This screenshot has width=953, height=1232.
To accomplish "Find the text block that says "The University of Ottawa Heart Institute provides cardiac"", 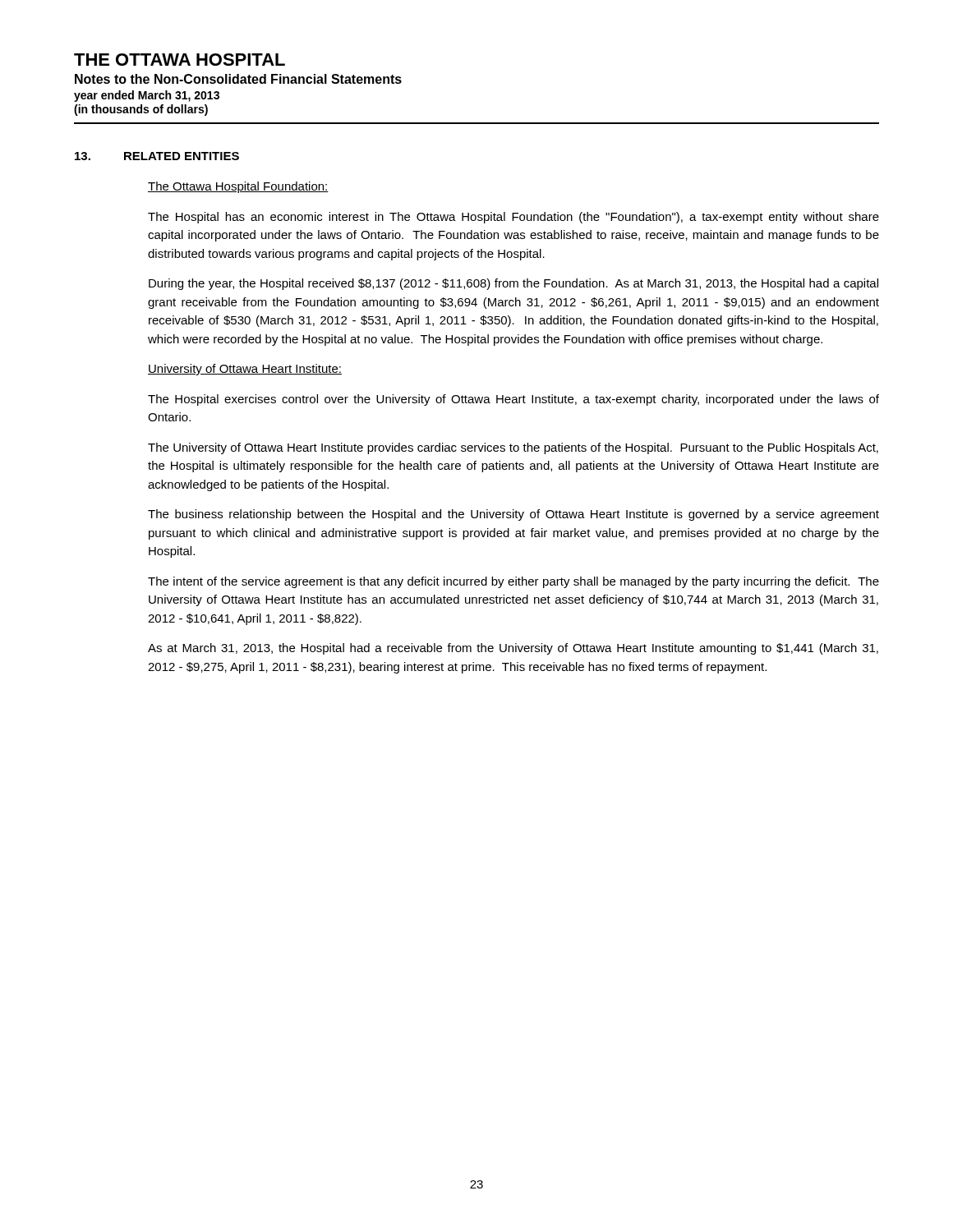I will click(513, 465).
